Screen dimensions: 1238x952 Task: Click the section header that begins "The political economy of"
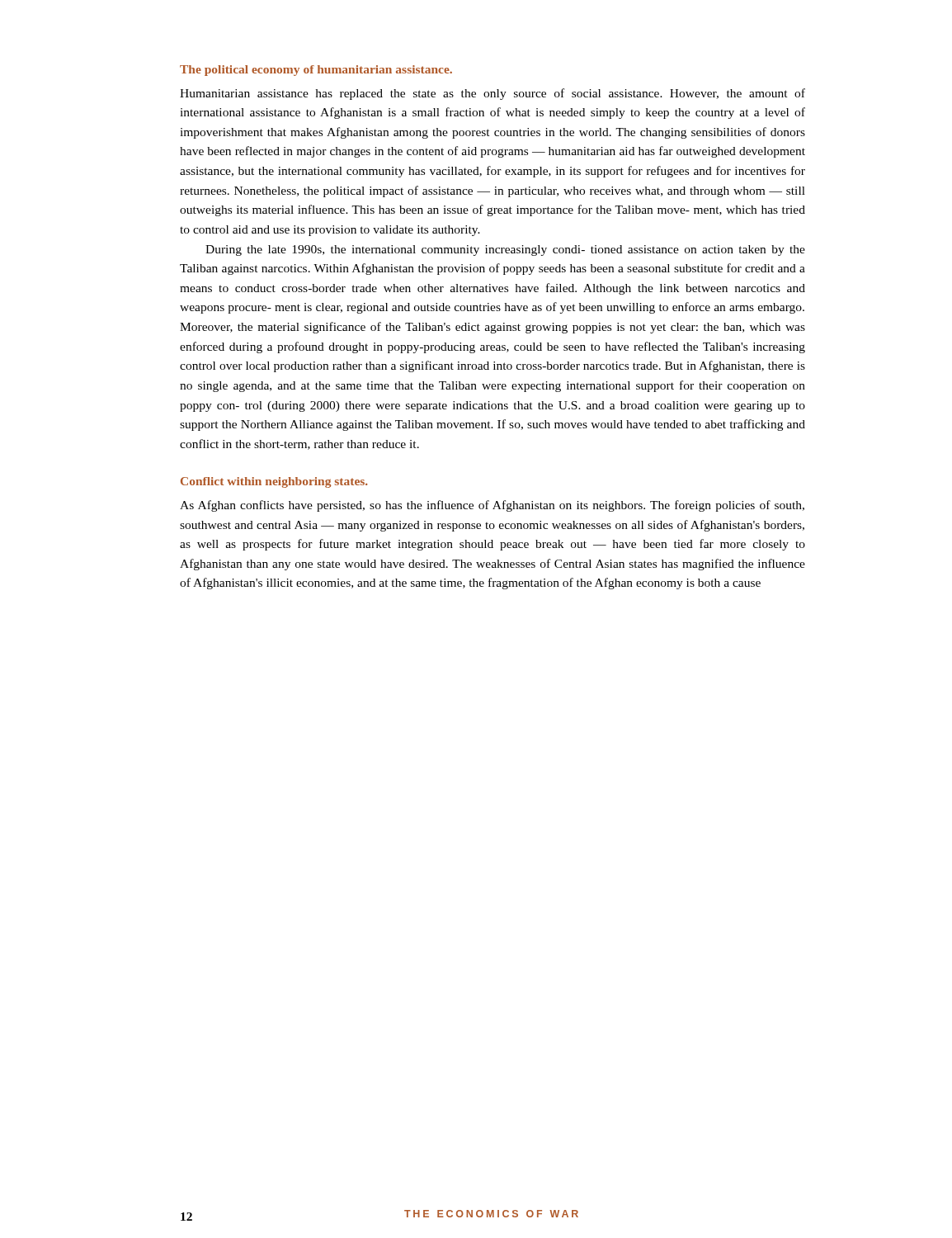[x=316, y=69]
